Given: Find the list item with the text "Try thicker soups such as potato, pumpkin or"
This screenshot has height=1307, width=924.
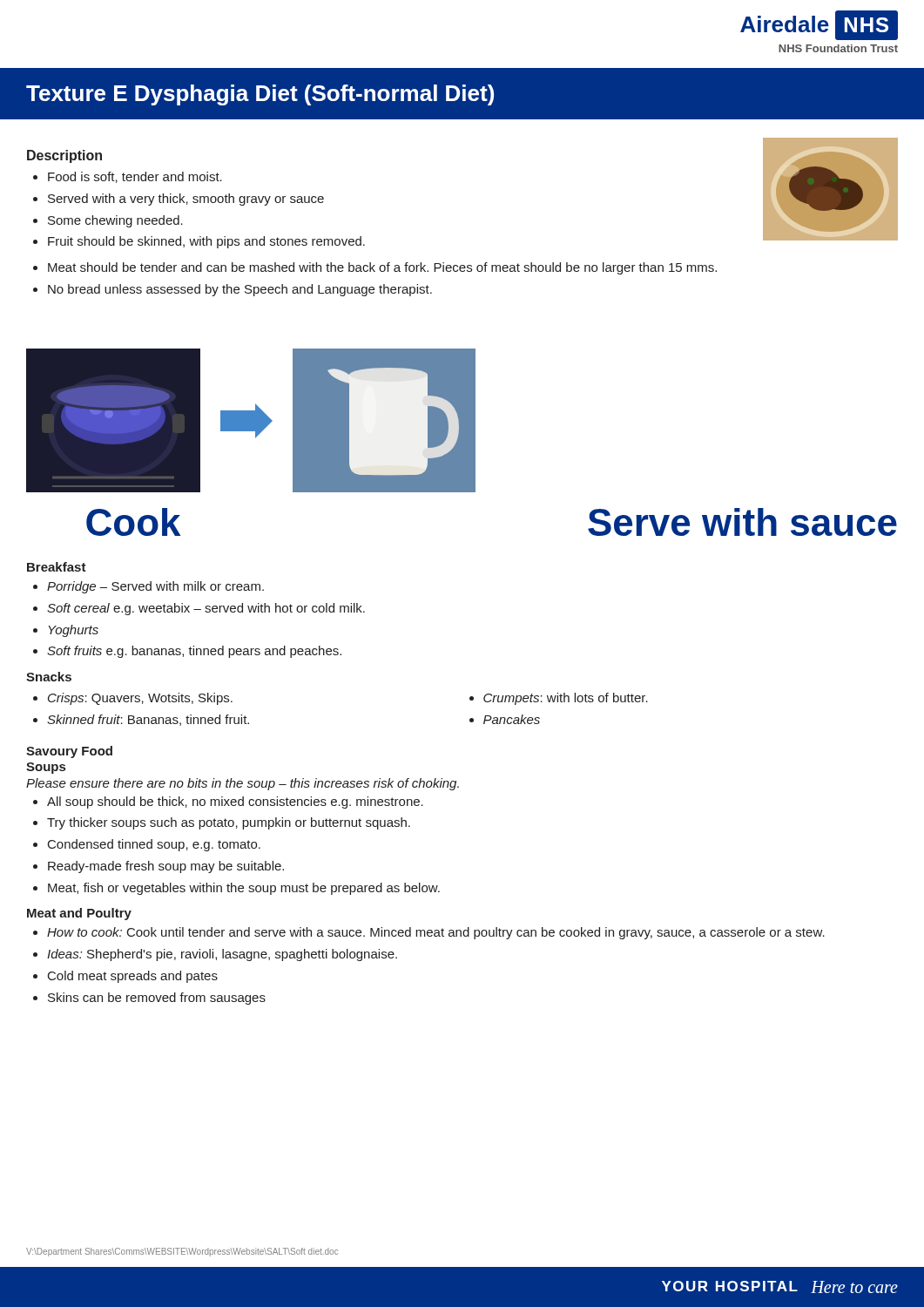Looking at the screenshot, I should (229, 822).
